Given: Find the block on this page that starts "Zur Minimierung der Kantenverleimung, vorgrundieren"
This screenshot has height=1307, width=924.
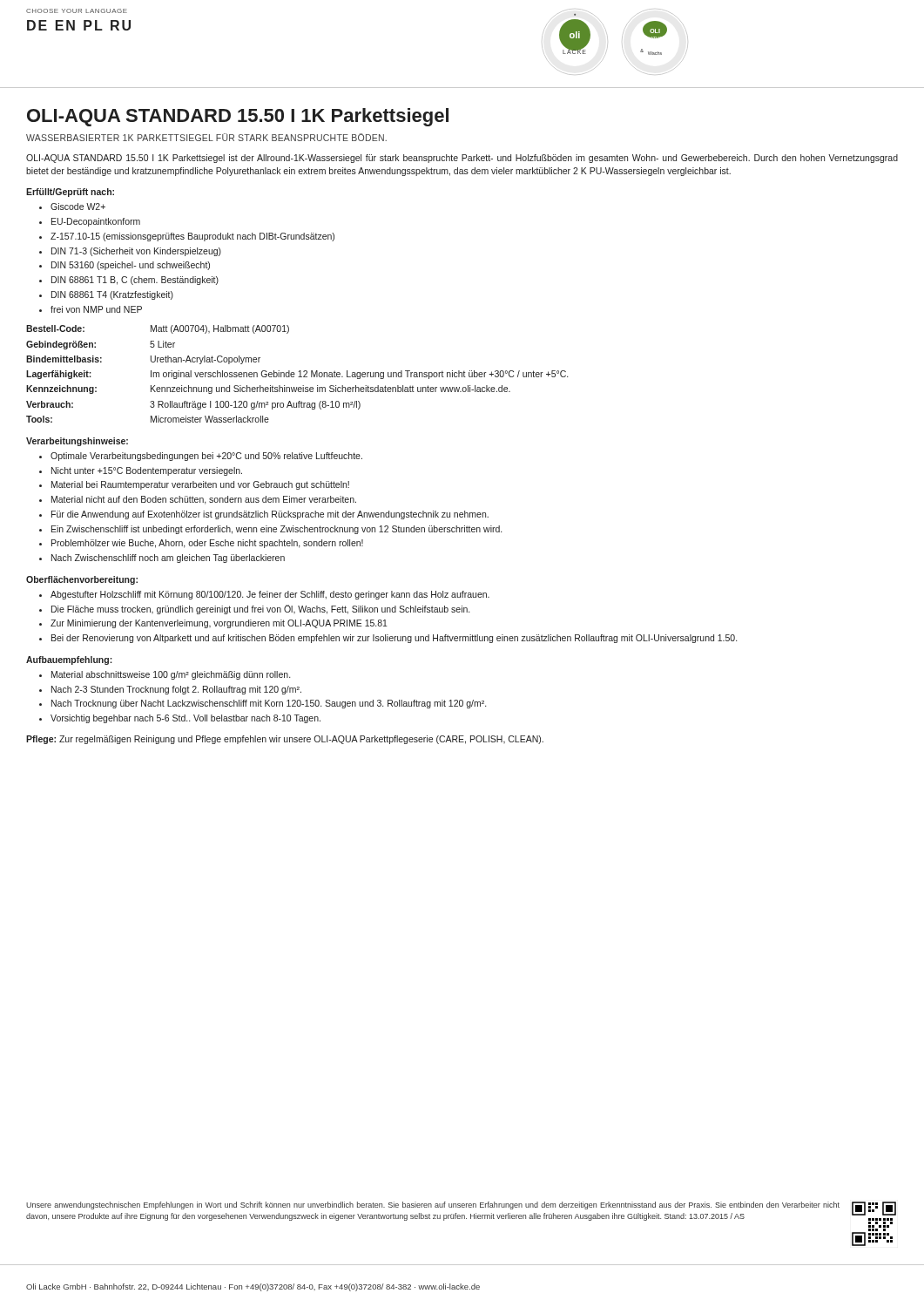Looking at the screenshot, I should point(219,623).
